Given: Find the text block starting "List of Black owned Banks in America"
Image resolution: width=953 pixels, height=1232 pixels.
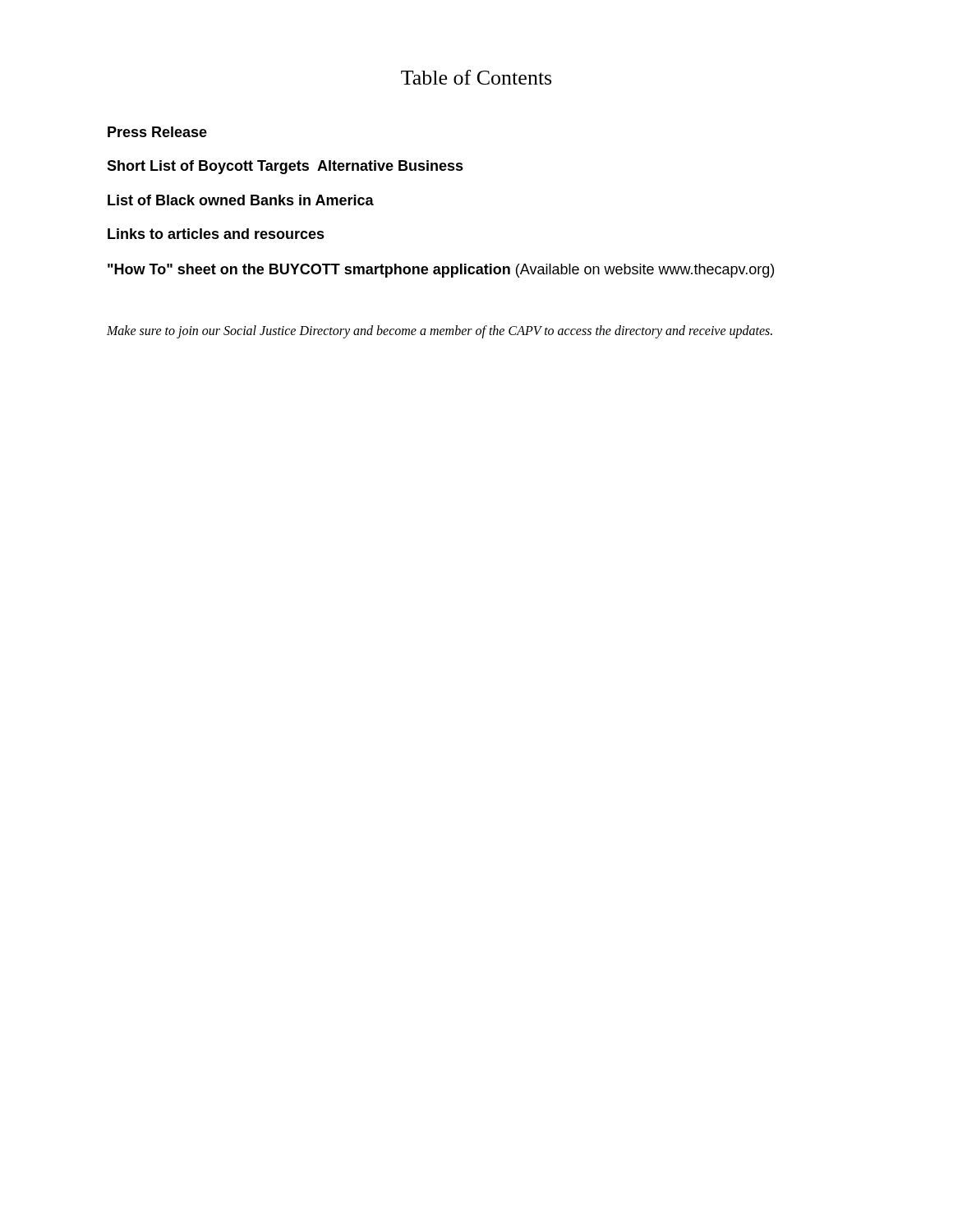Looking at the screenshot, I should pos(240,200).
